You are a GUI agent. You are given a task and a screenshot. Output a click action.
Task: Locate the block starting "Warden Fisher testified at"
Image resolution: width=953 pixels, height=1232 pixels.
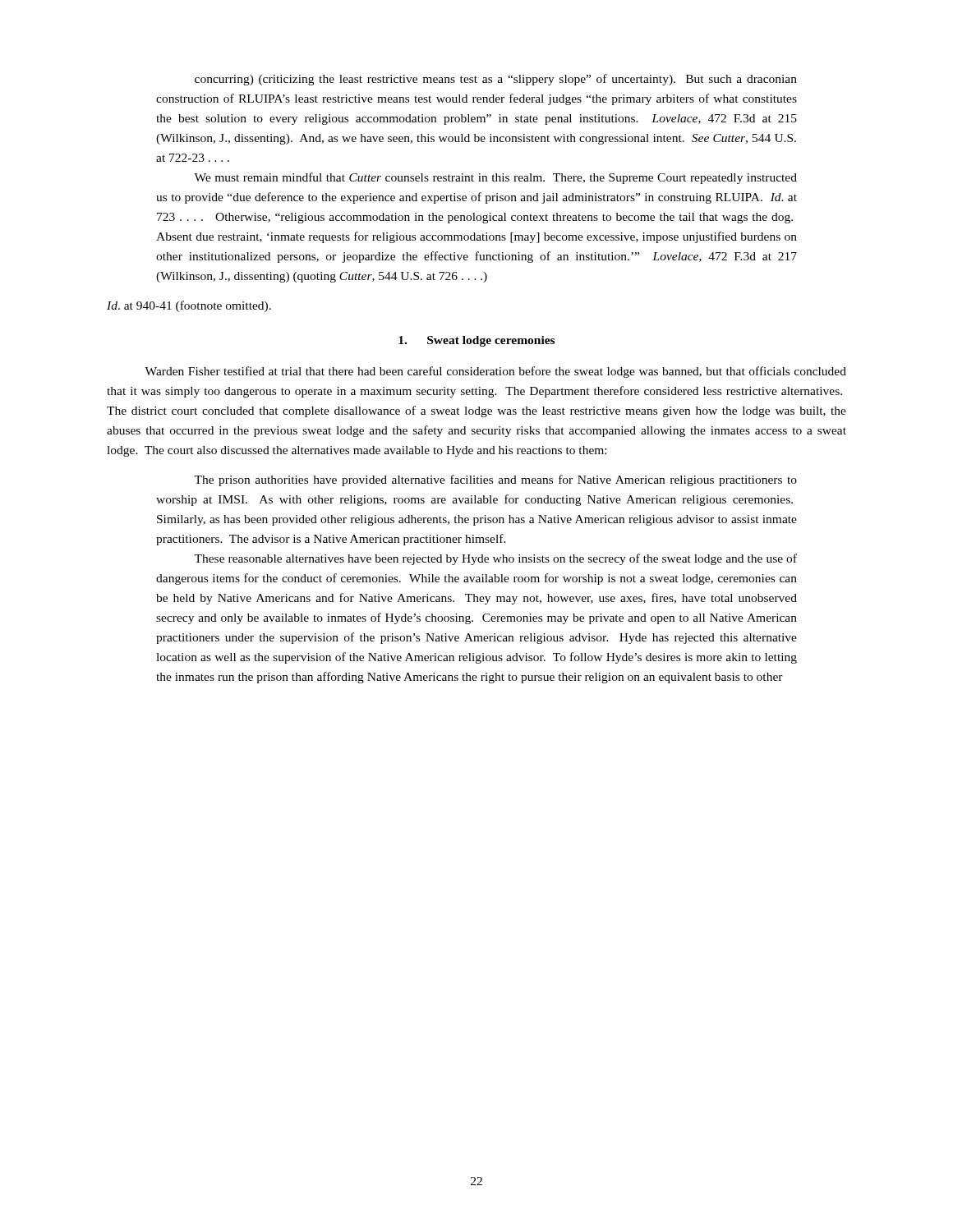click(x=476, y=411)
